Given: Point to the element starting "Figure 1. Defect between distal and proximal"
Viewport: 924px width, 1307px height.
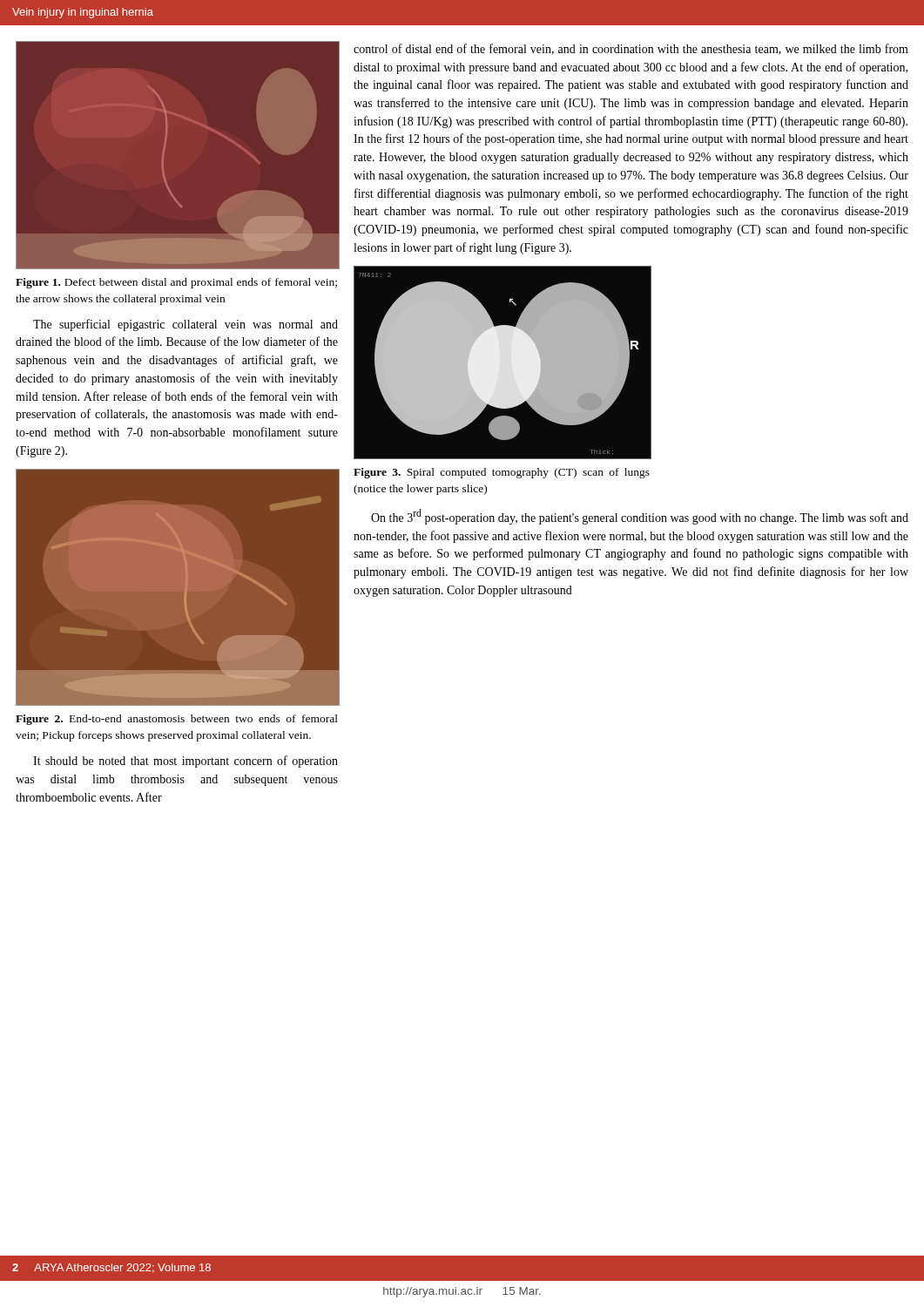Looking at the screenshot, I should click(x=177, y=290).
